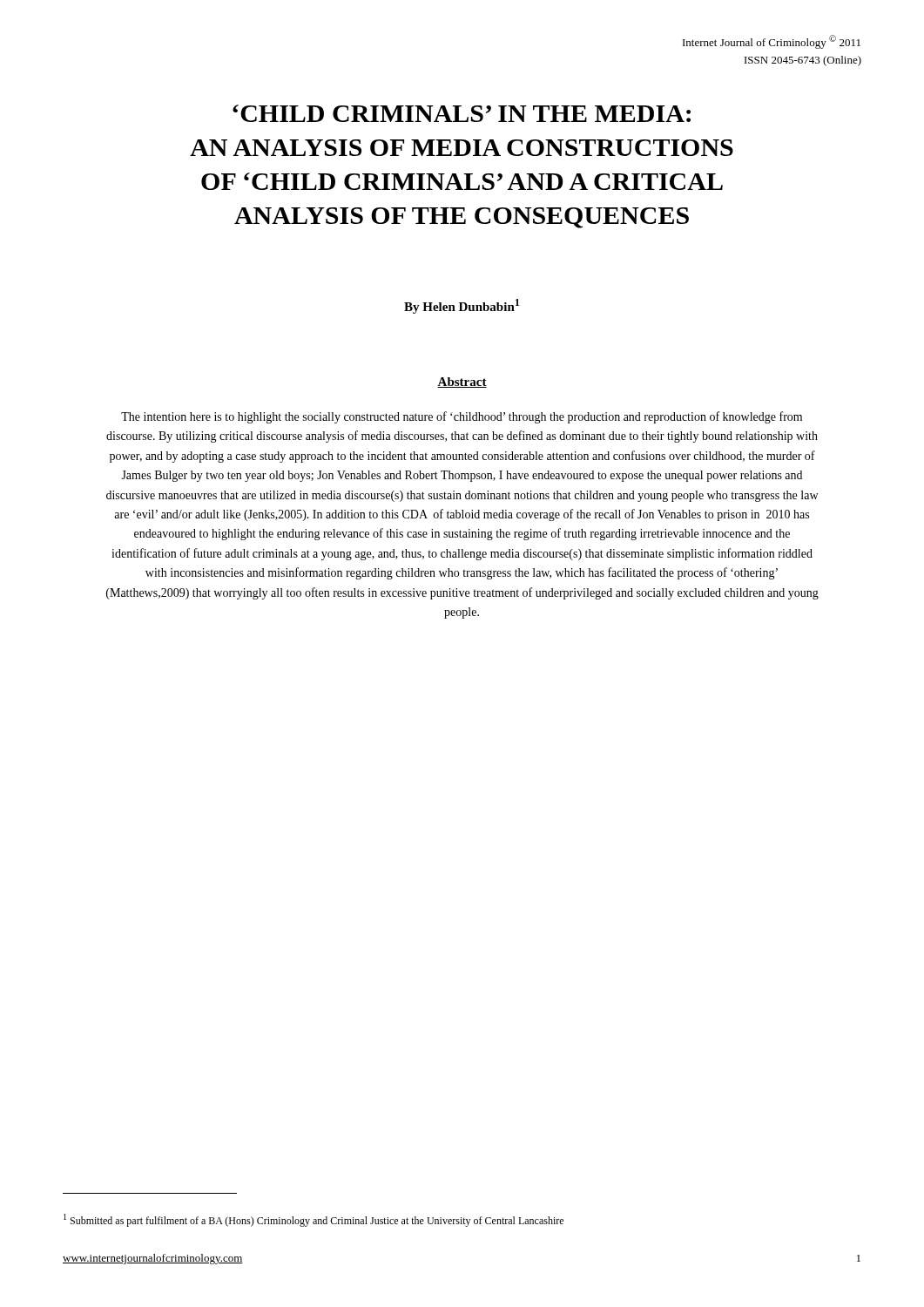Image resolution: width=924 pixels, height=1307 pixels.
Task: Click the title that begins "‘CHILD CRIMINALS’ IN THE"
Action: [x=462, y=164]
